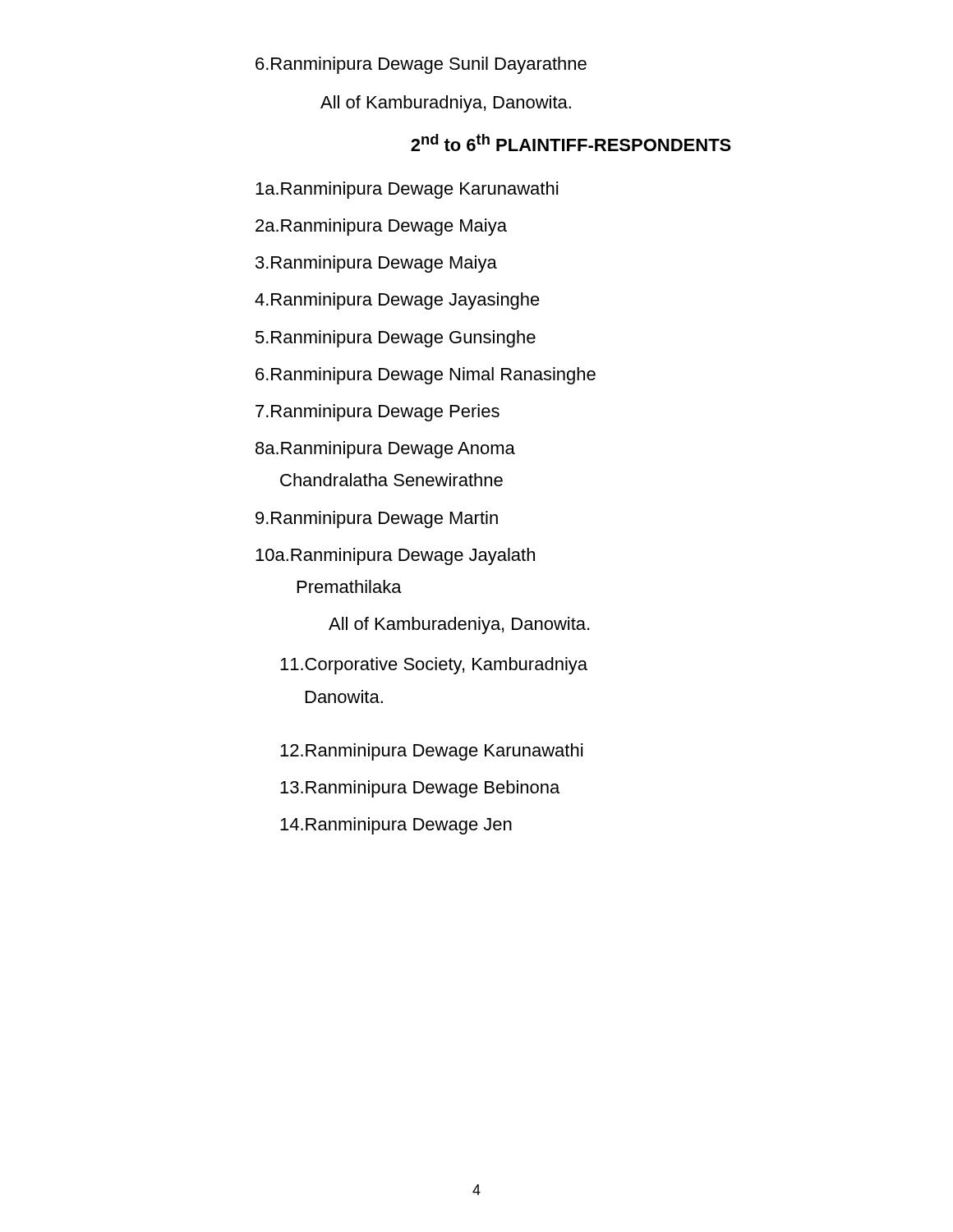Screen dimensions: 1232x953
Task: Click on the list item that reads "5.Ranminipura Dewage Gunsinghe"
Action: tap(395, 337)
